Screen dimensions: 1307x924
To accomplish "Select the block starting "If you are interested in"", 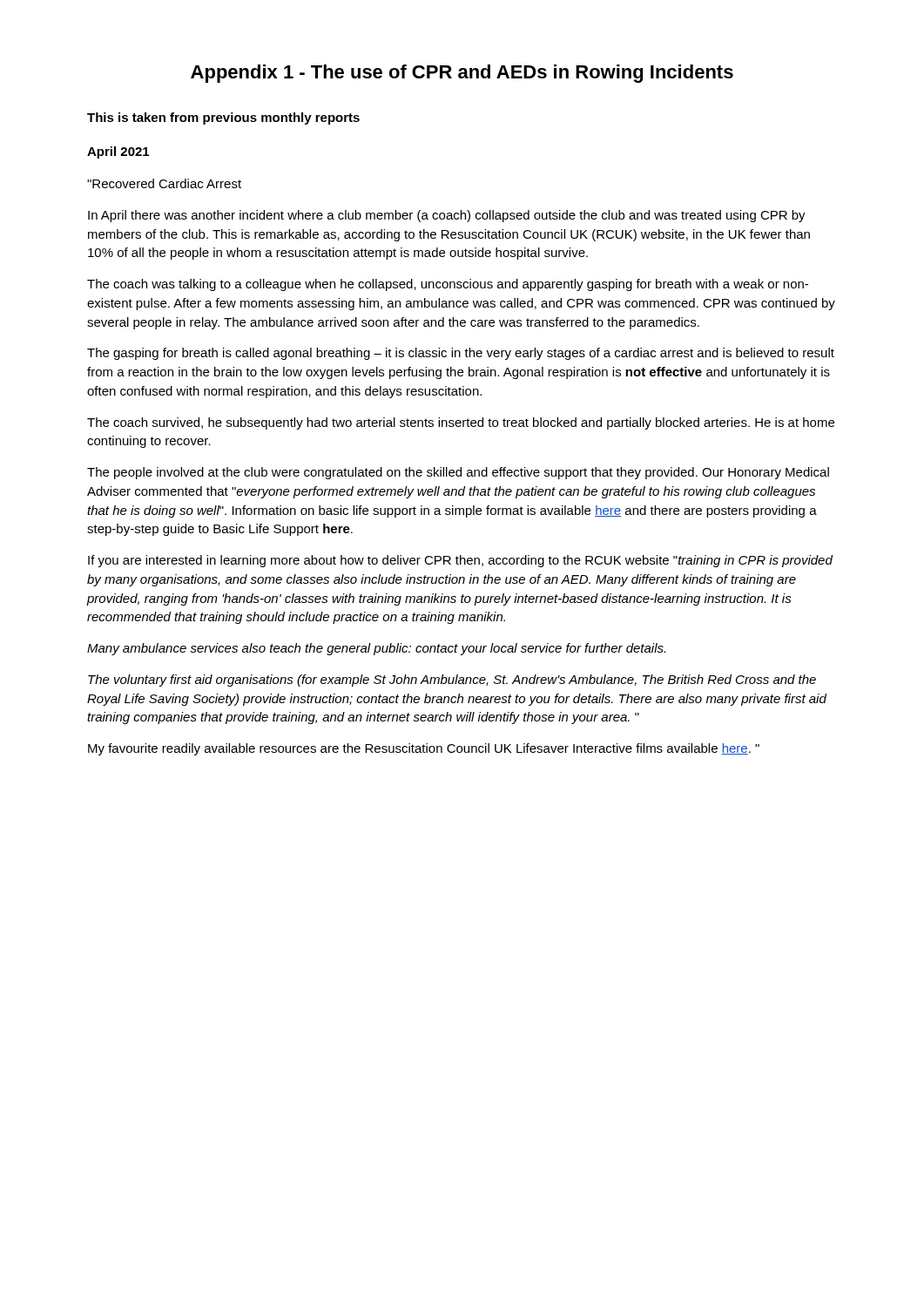I will (x=460, y=588).
